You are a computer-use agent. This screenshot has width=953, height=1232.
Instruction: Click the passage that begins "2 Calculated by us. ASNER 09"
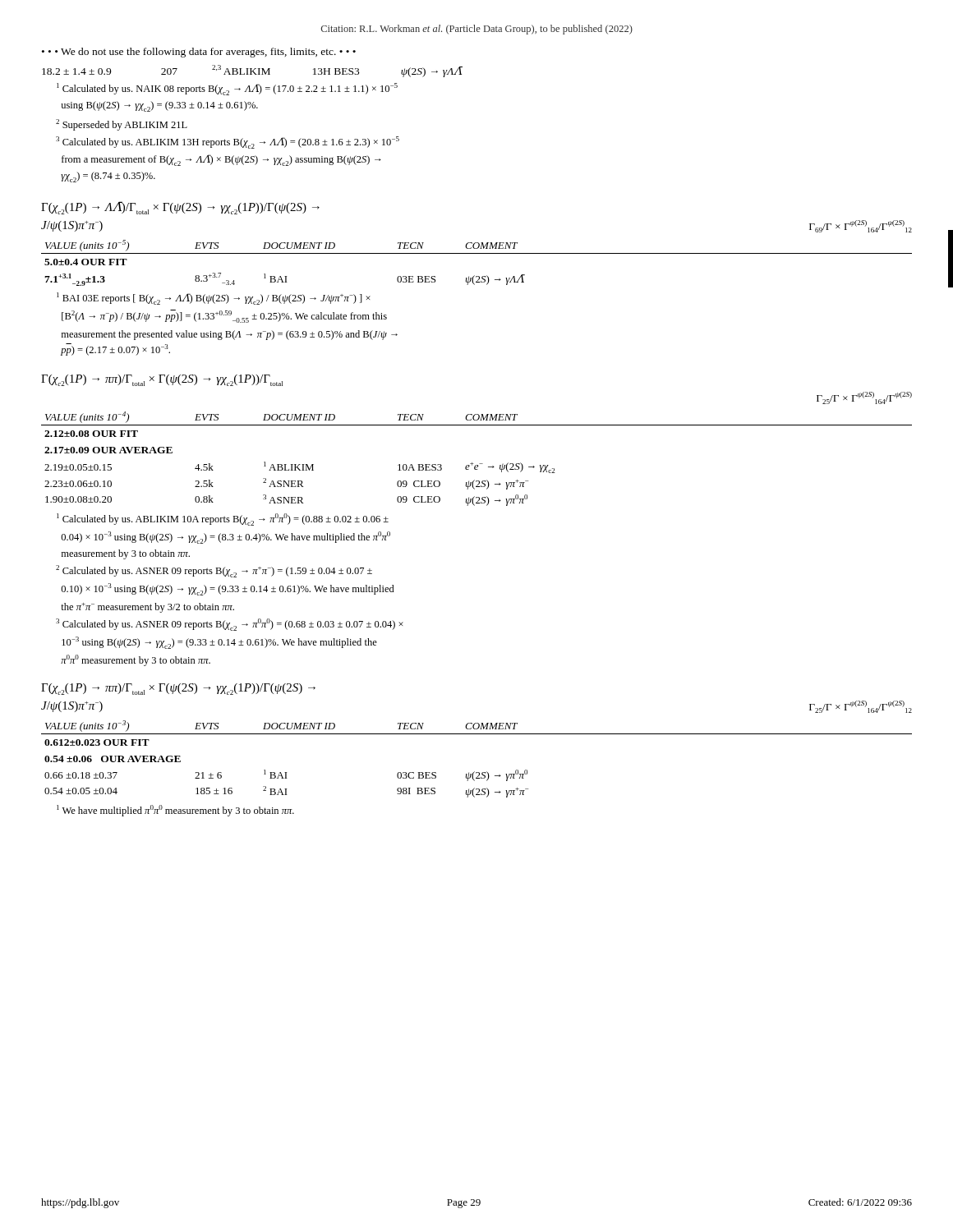click(225, 588)
